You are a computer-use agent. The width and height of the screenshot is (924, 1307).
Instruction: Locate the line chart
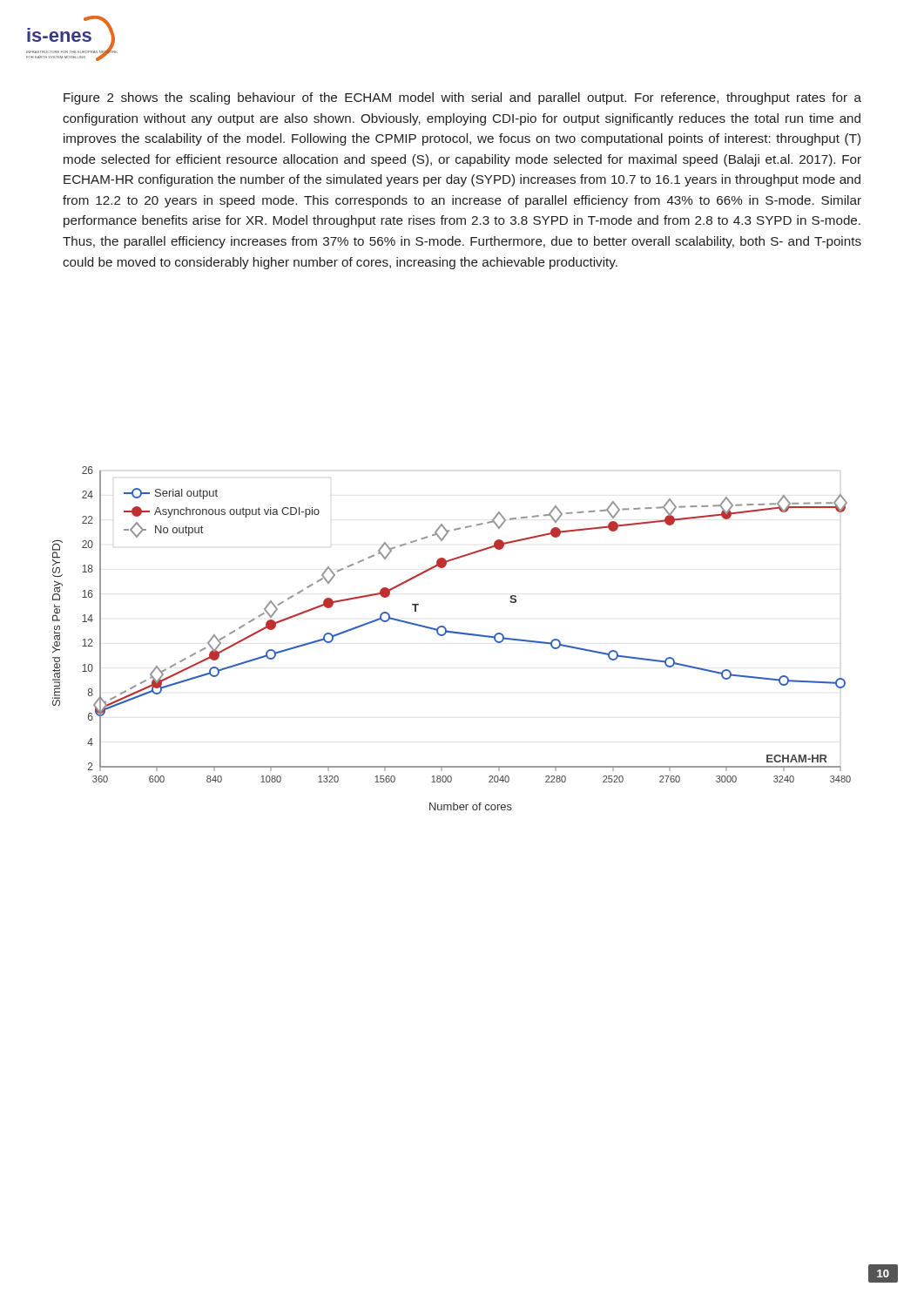(x=453, y=645)
